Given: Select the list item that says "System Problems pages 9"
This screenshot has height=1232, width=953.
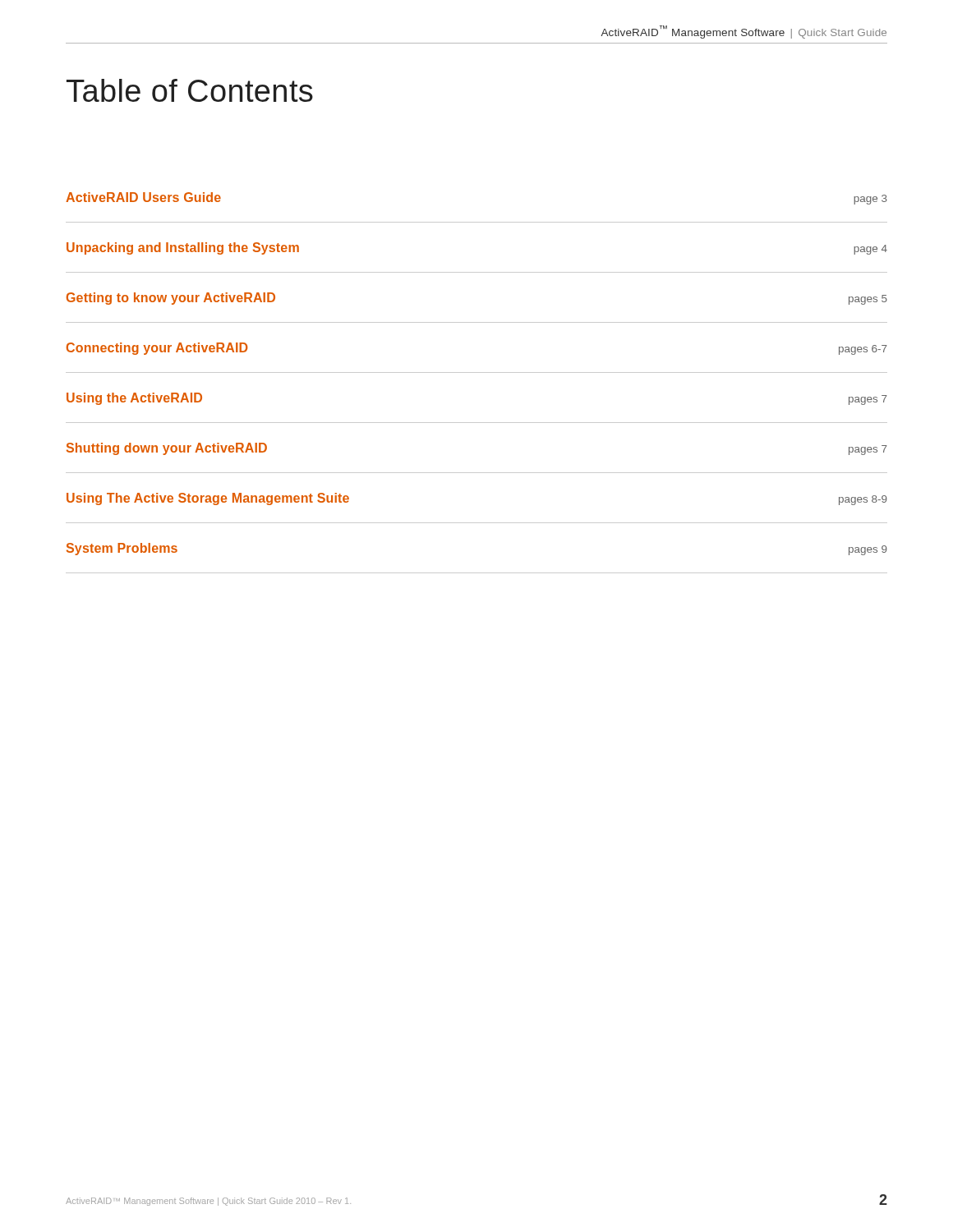Looking at the screenshot, I should tap(121, 549).
